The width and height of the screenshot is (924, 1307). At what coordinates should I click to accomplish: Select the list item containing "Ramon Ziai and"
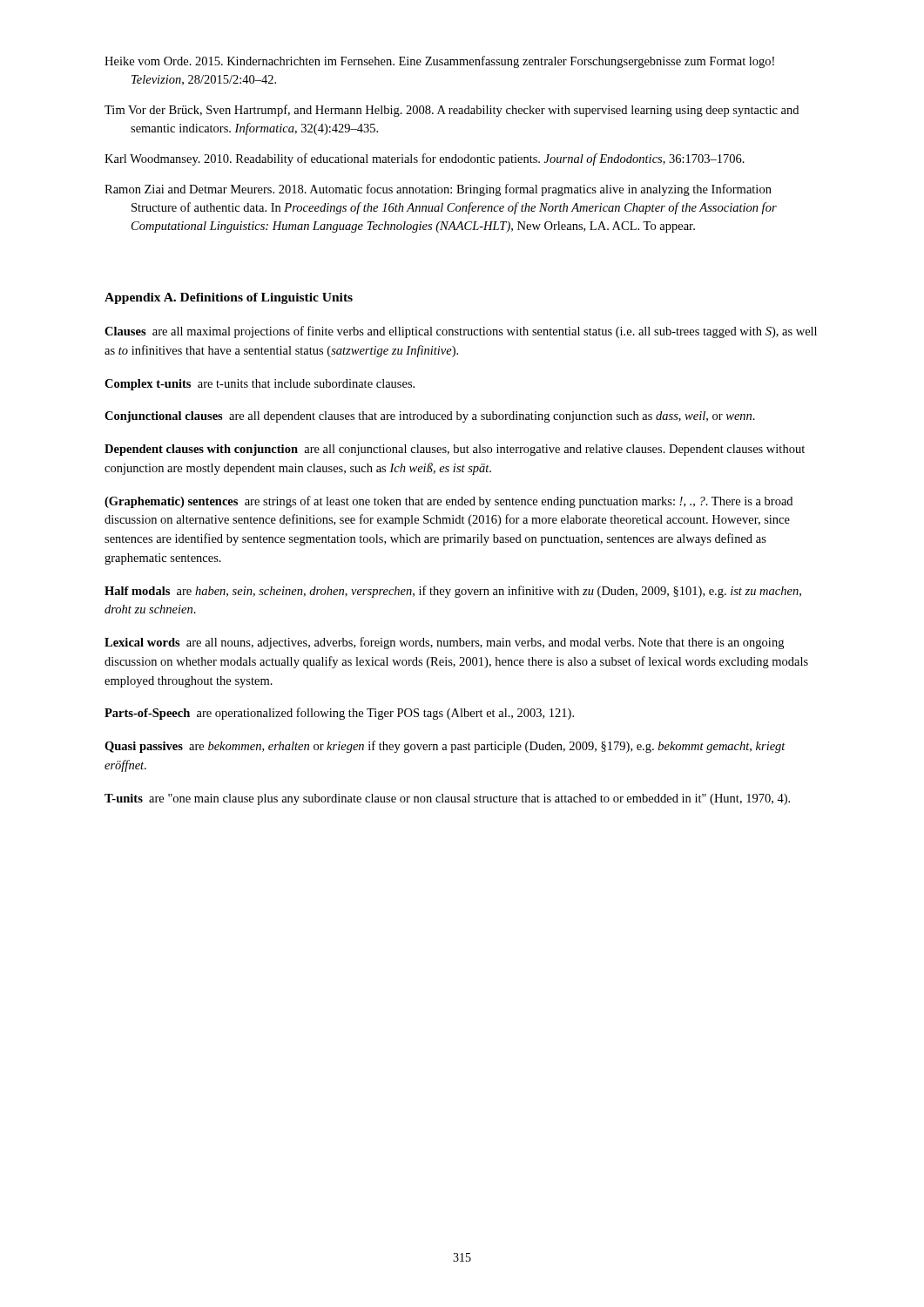(x=440, y=207)
